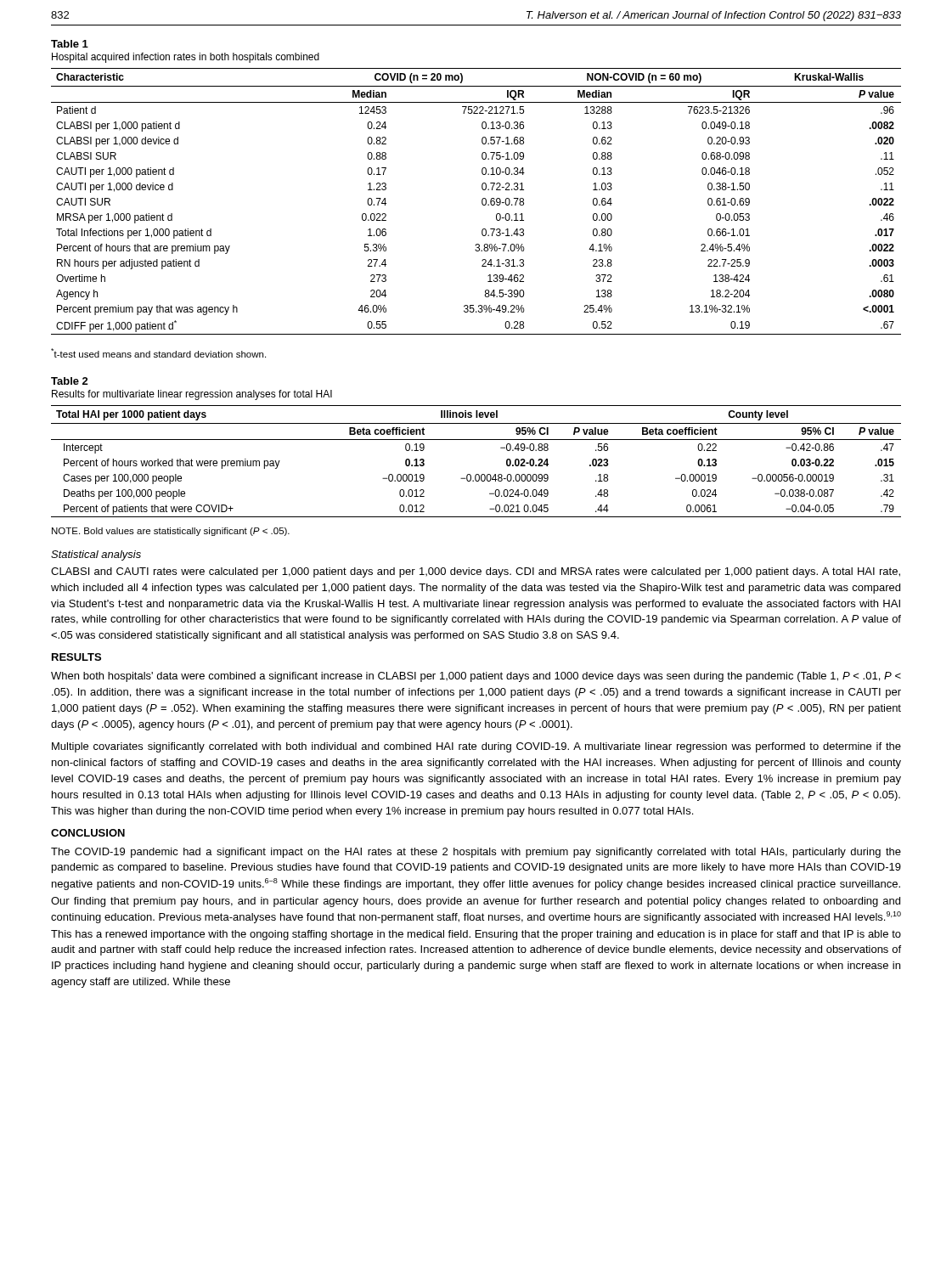This screenshot has height=1274, width=952.
Task: Click where it says "Table 2"
Action: (x=70, y=381)
